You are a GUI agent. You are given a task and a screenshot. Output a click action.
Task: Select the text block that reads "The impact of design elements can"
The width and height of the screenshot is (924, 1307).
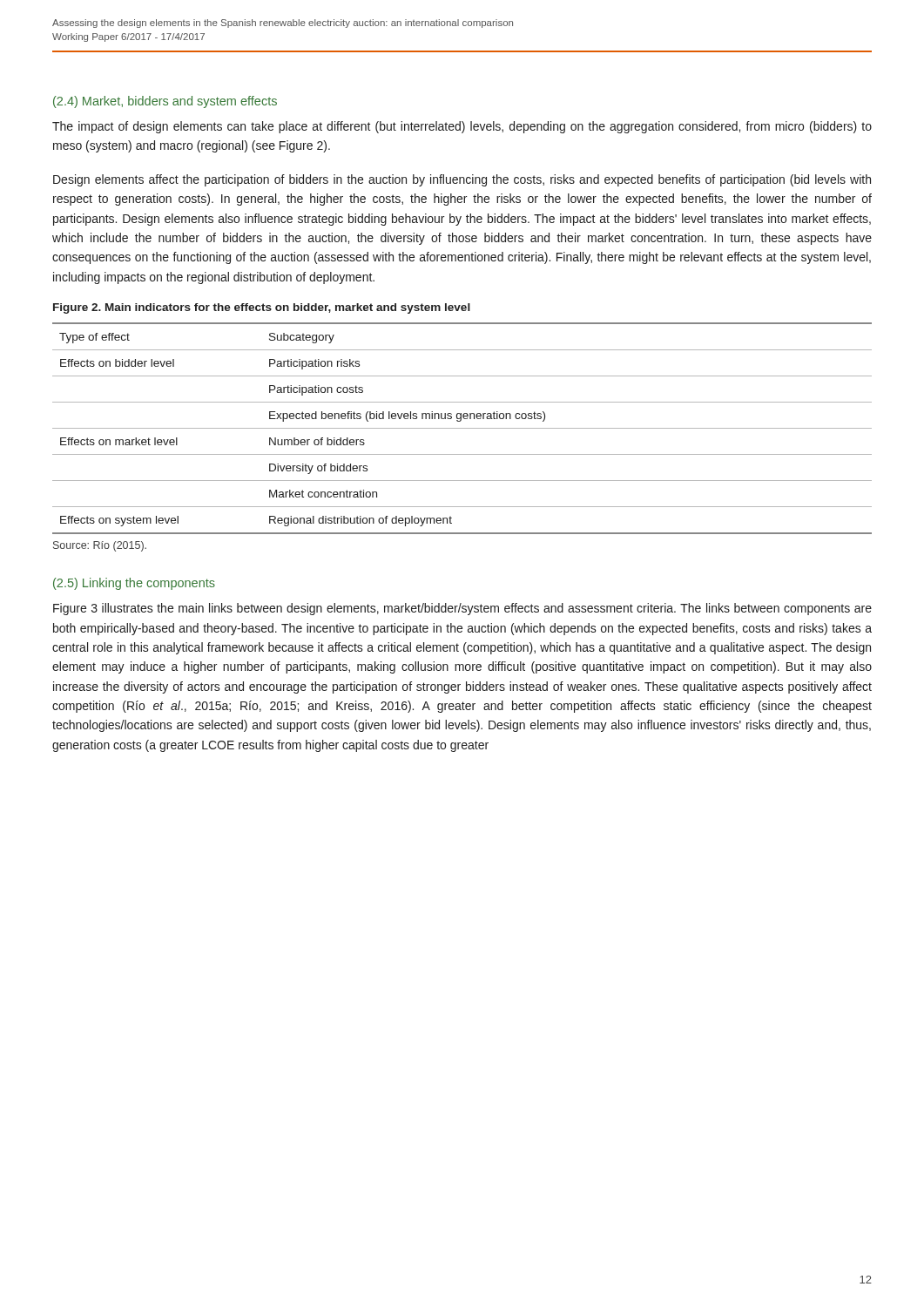(x=462, y=136)
